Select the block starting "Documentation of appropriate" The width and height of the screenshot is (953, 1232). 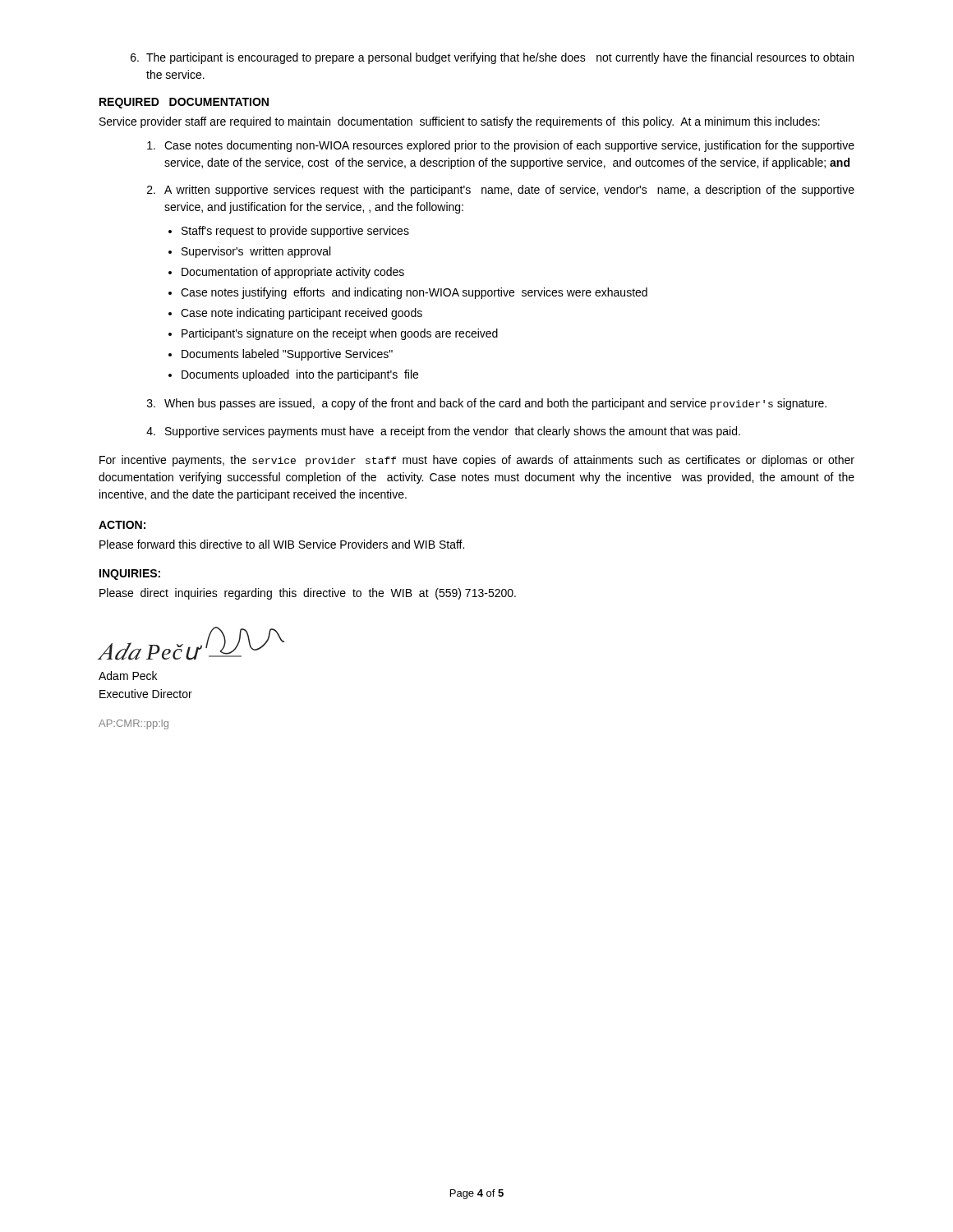[x=293, y=272]
